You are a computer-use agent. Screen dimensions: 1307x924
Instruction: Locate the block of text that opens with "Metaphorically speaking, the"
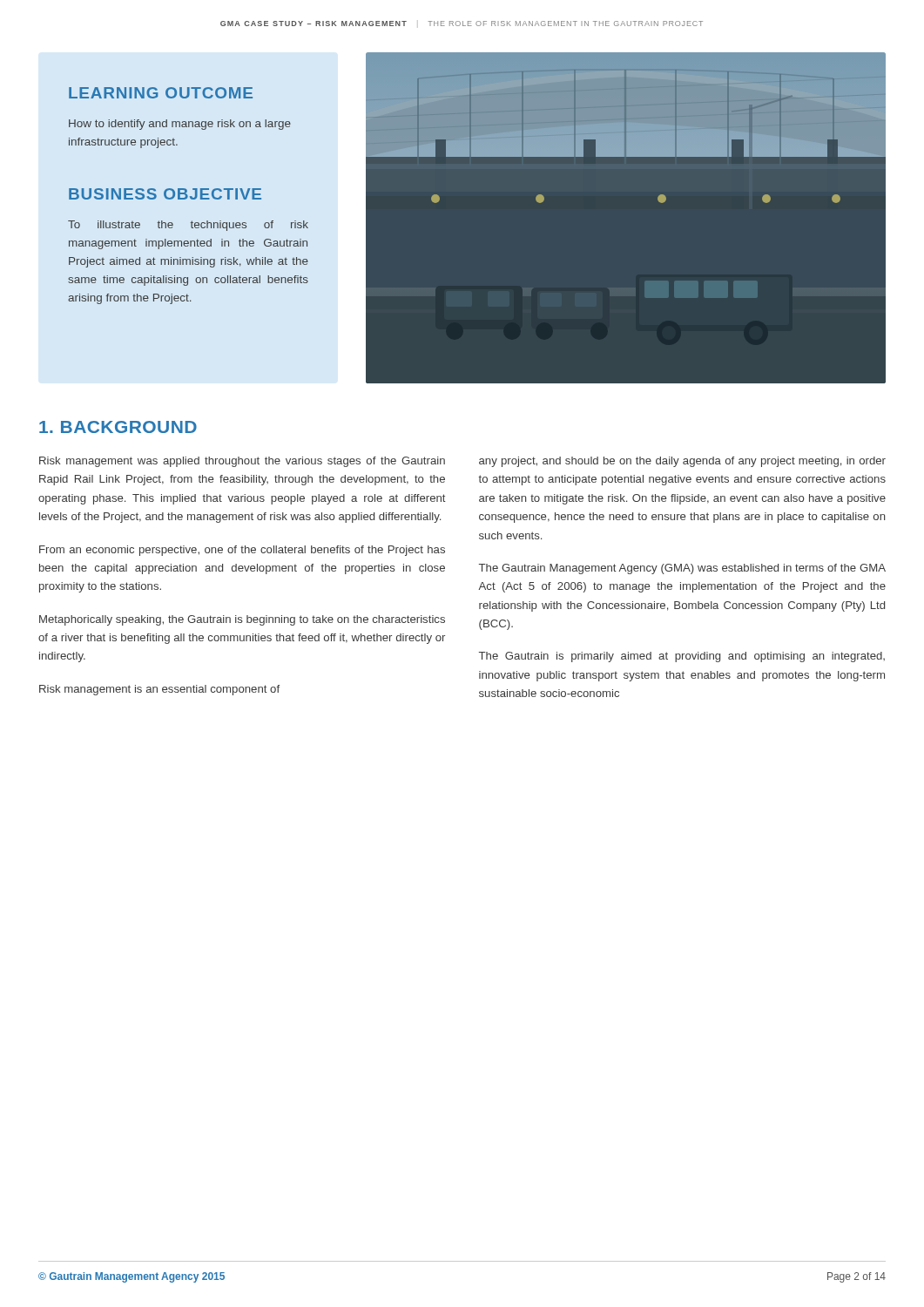[x=242, y=637]
